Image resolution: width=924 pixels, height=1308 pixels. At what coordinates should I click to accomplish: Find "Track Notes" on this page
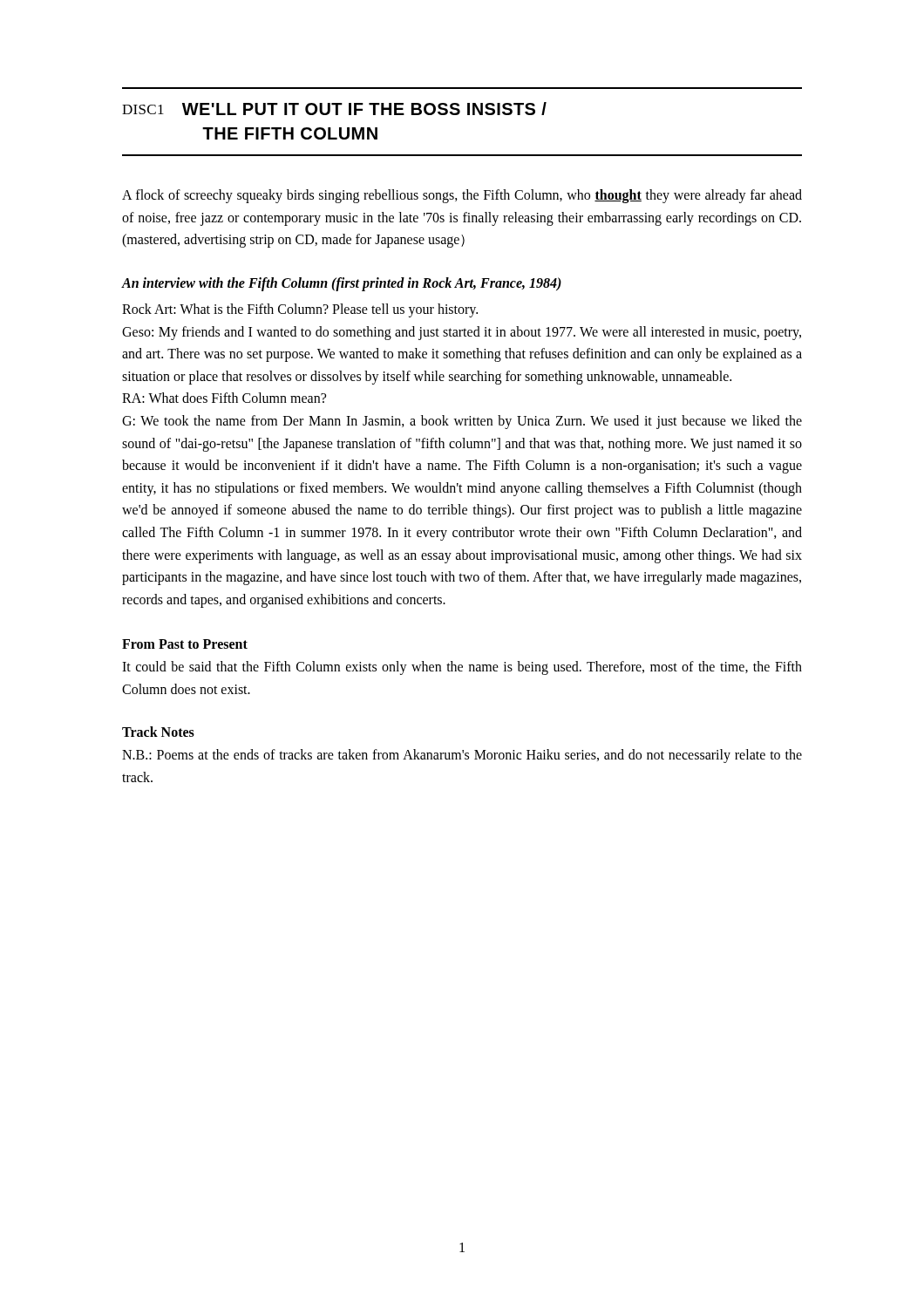158,732
